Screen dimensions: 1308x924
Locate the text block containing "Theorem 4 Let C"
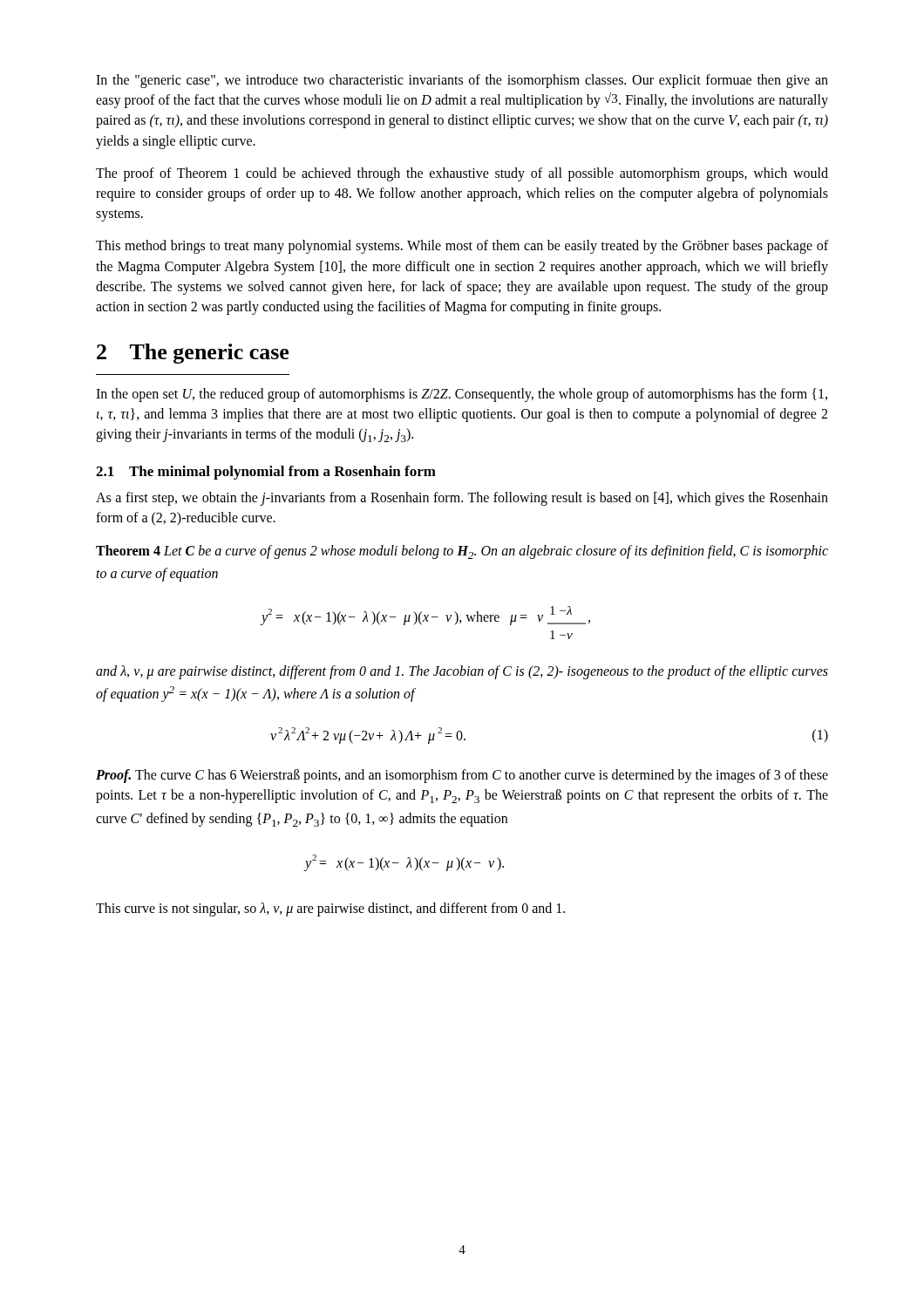click(x=462, y=562)
